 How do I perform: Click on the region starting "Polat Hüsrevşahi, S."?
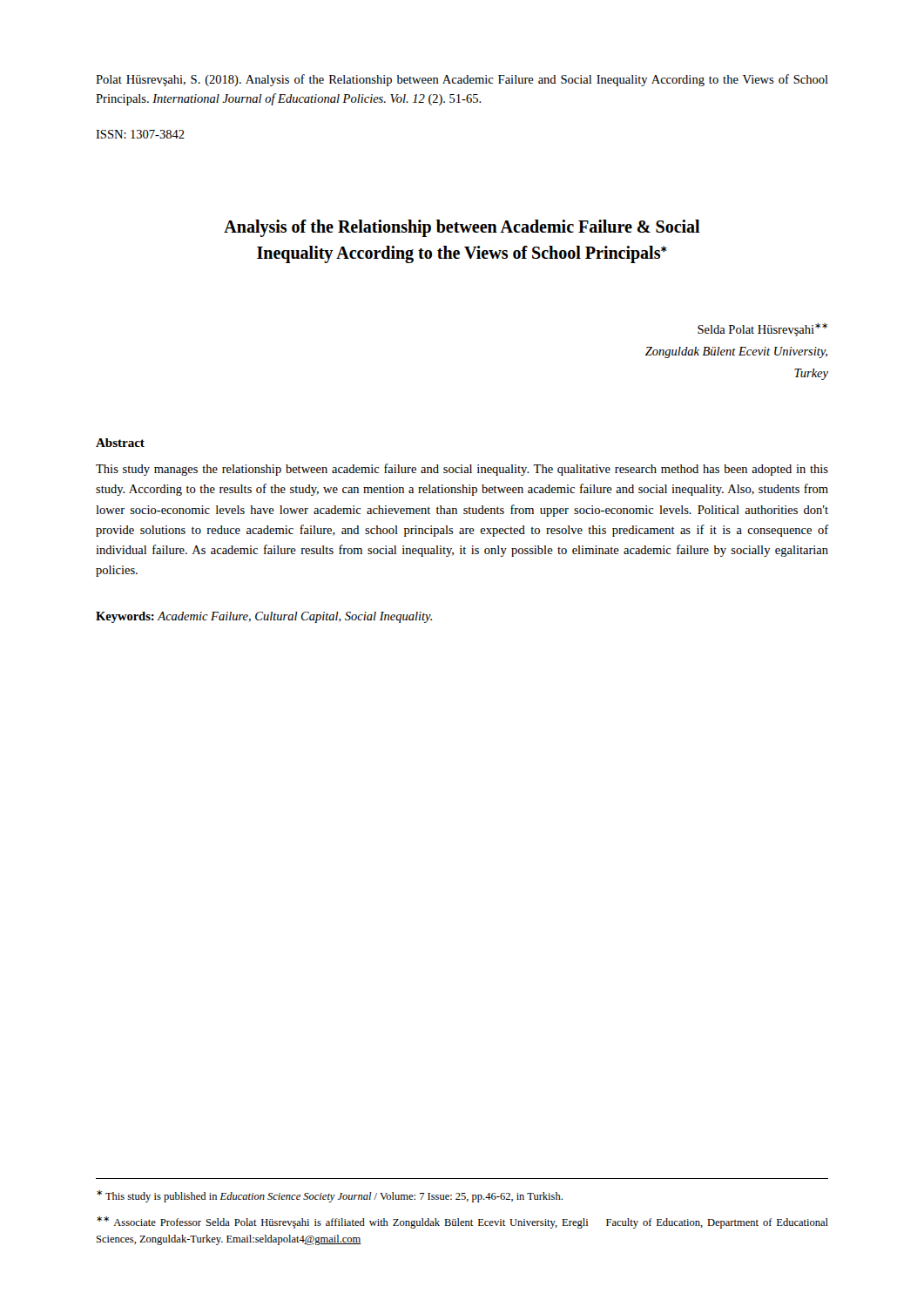[462, 89]
